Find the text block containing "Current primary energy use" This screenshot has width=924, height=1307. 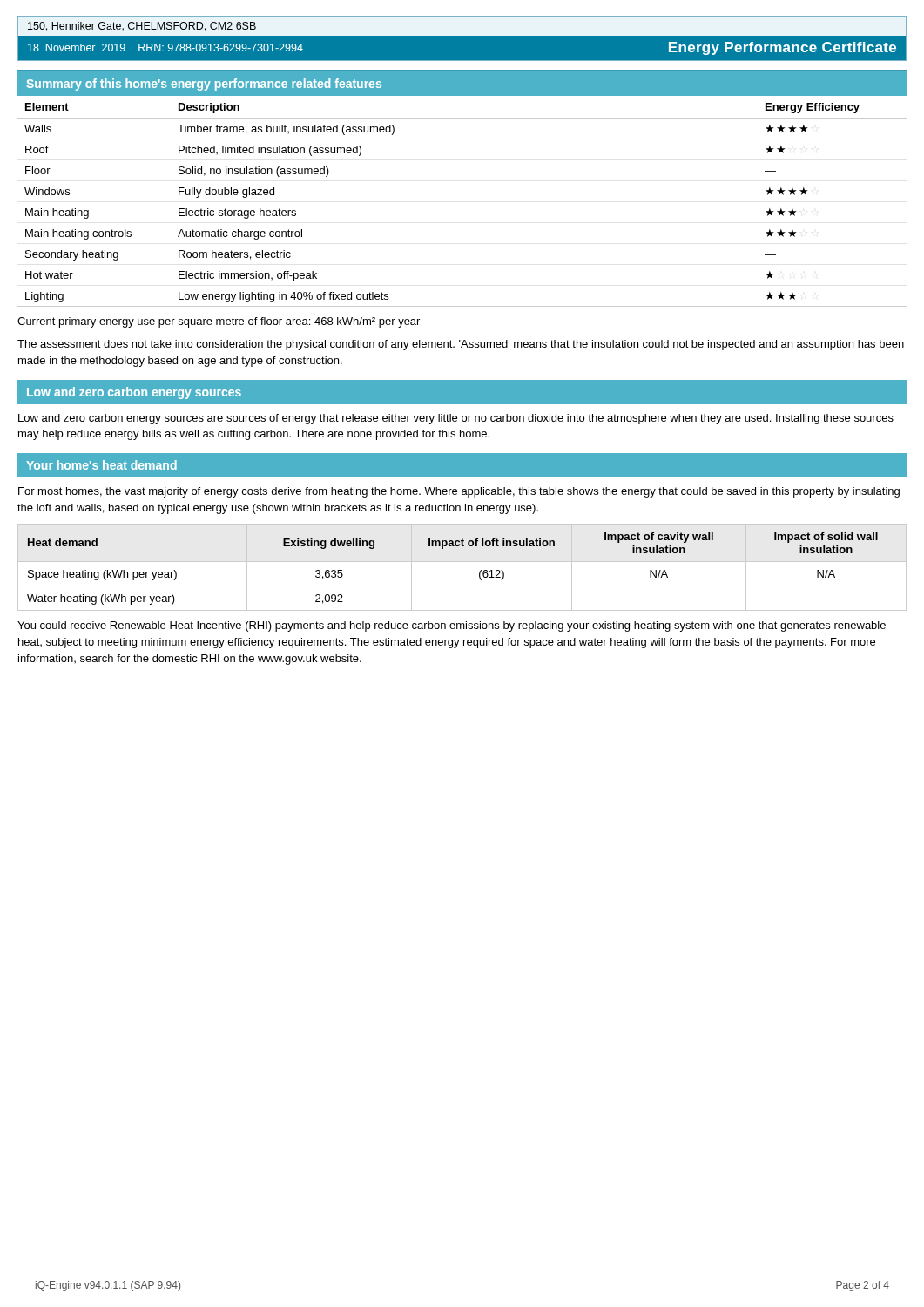click(219, 321)
